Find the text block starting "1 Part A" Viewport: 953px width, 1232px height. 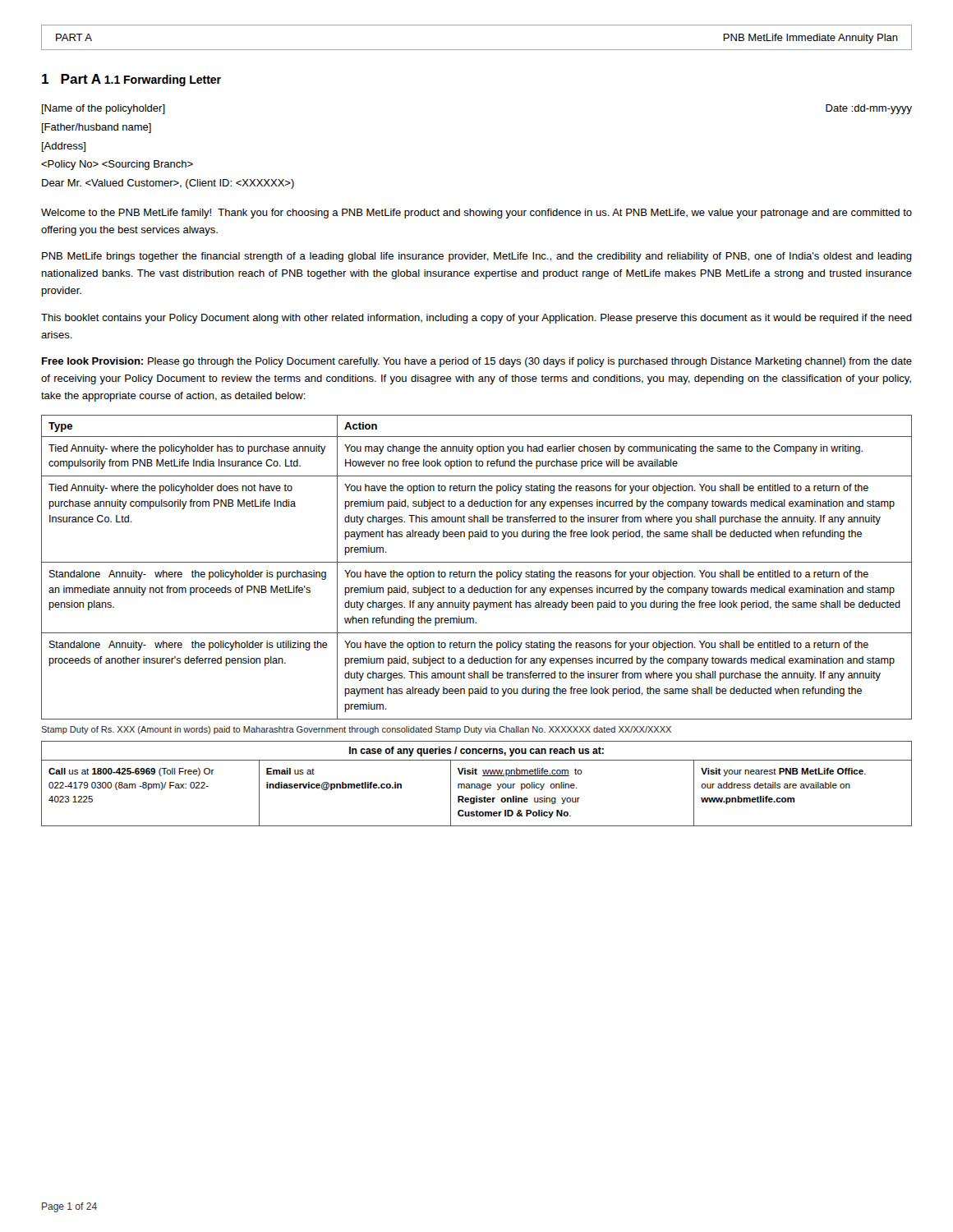pos(71,80)
